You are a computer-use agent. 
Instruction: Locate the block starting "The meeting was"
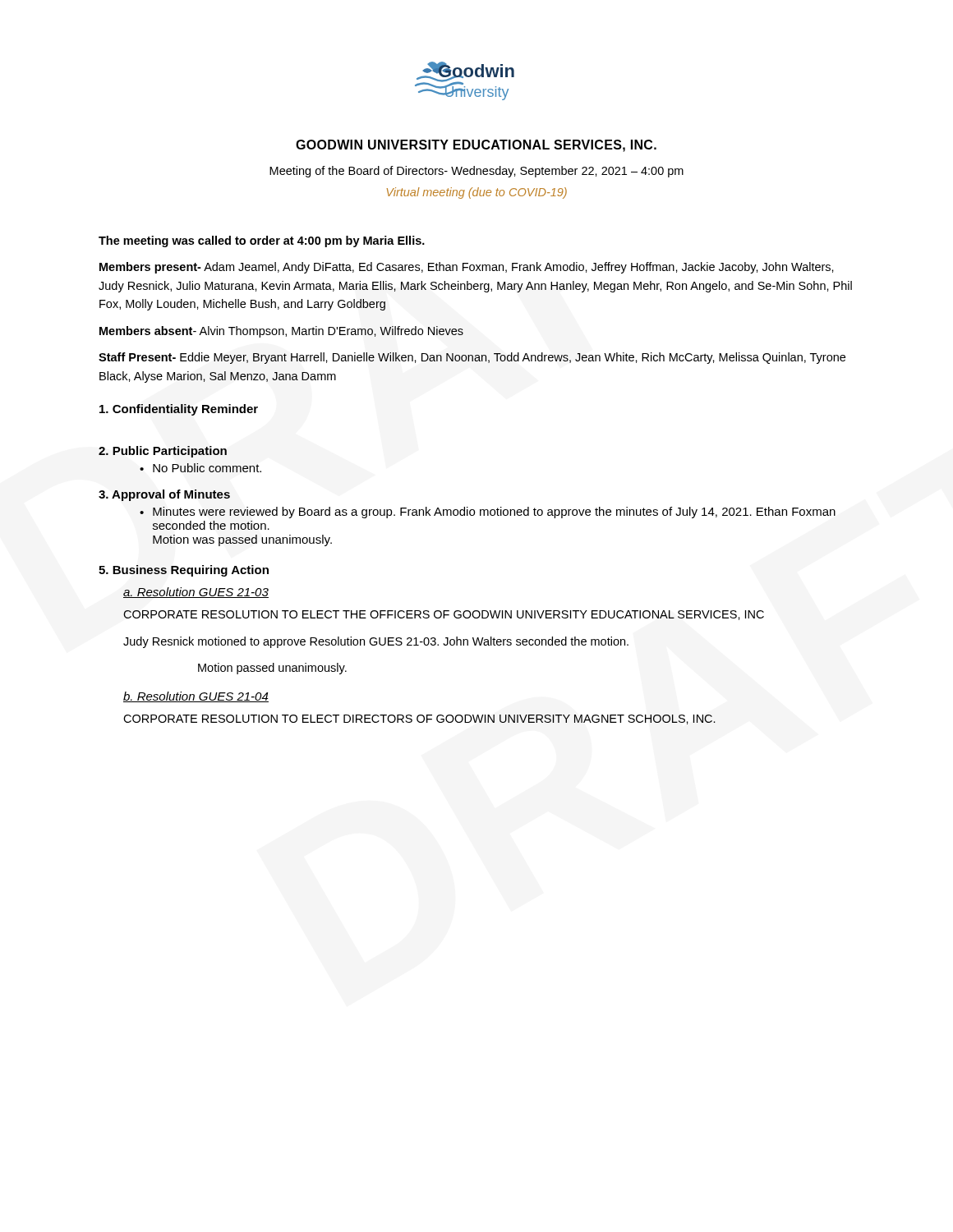262,241
